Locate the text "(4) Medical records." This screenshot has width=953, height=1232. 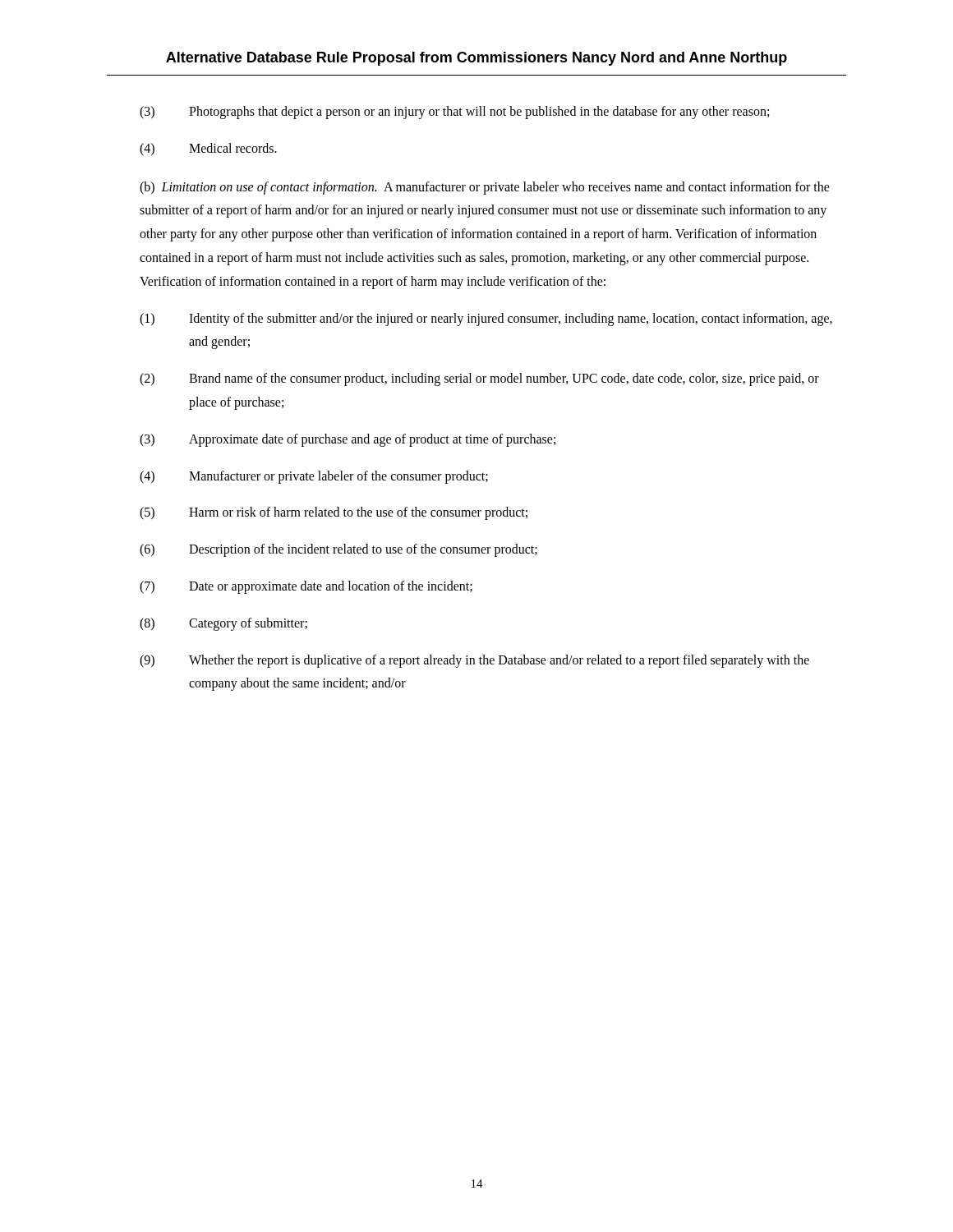(x=208, y=149)
